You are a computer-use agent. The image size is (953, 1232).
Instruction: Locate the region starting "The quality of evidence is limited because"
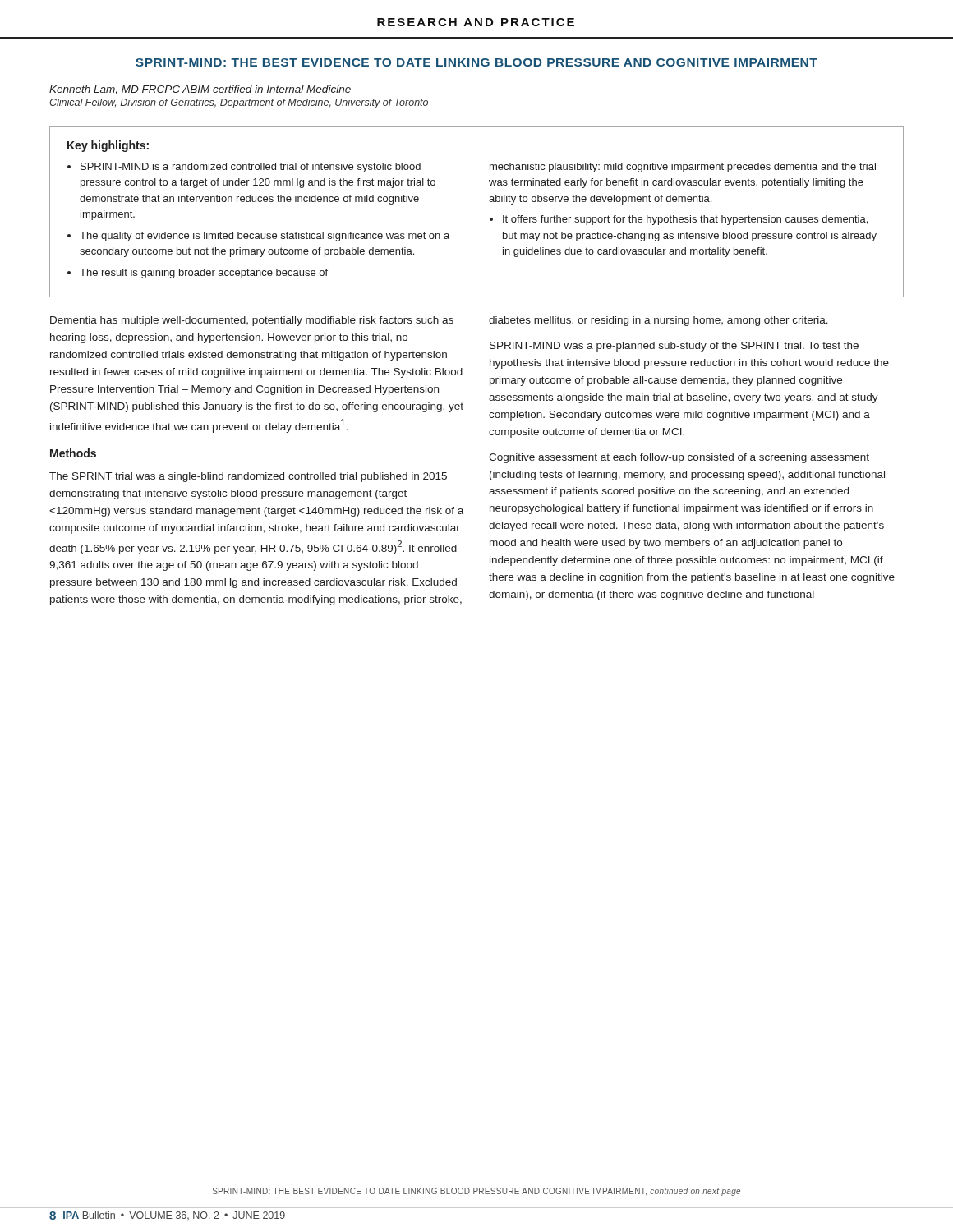(272, 243)
